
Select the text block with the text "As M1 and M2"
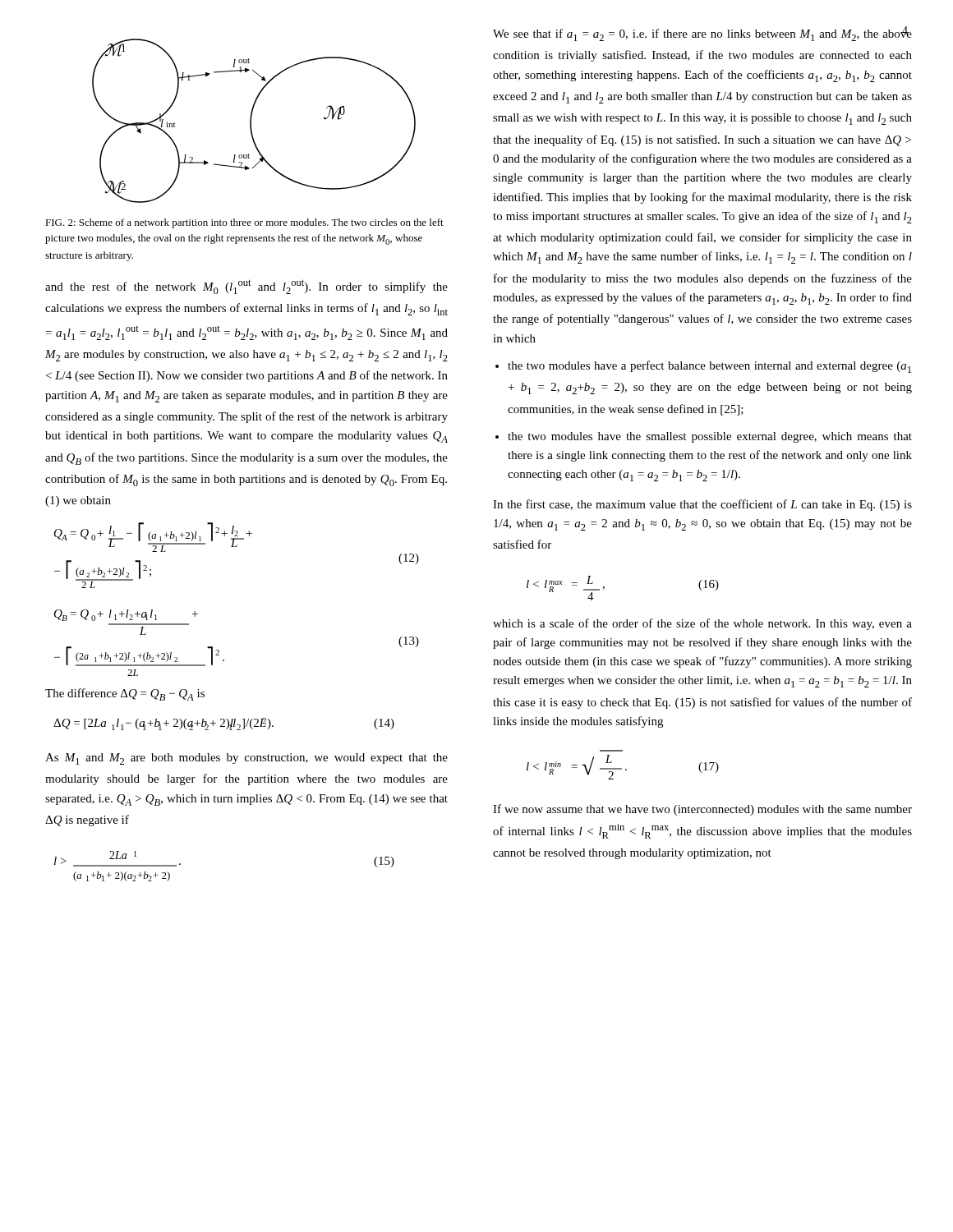point(246,789)
